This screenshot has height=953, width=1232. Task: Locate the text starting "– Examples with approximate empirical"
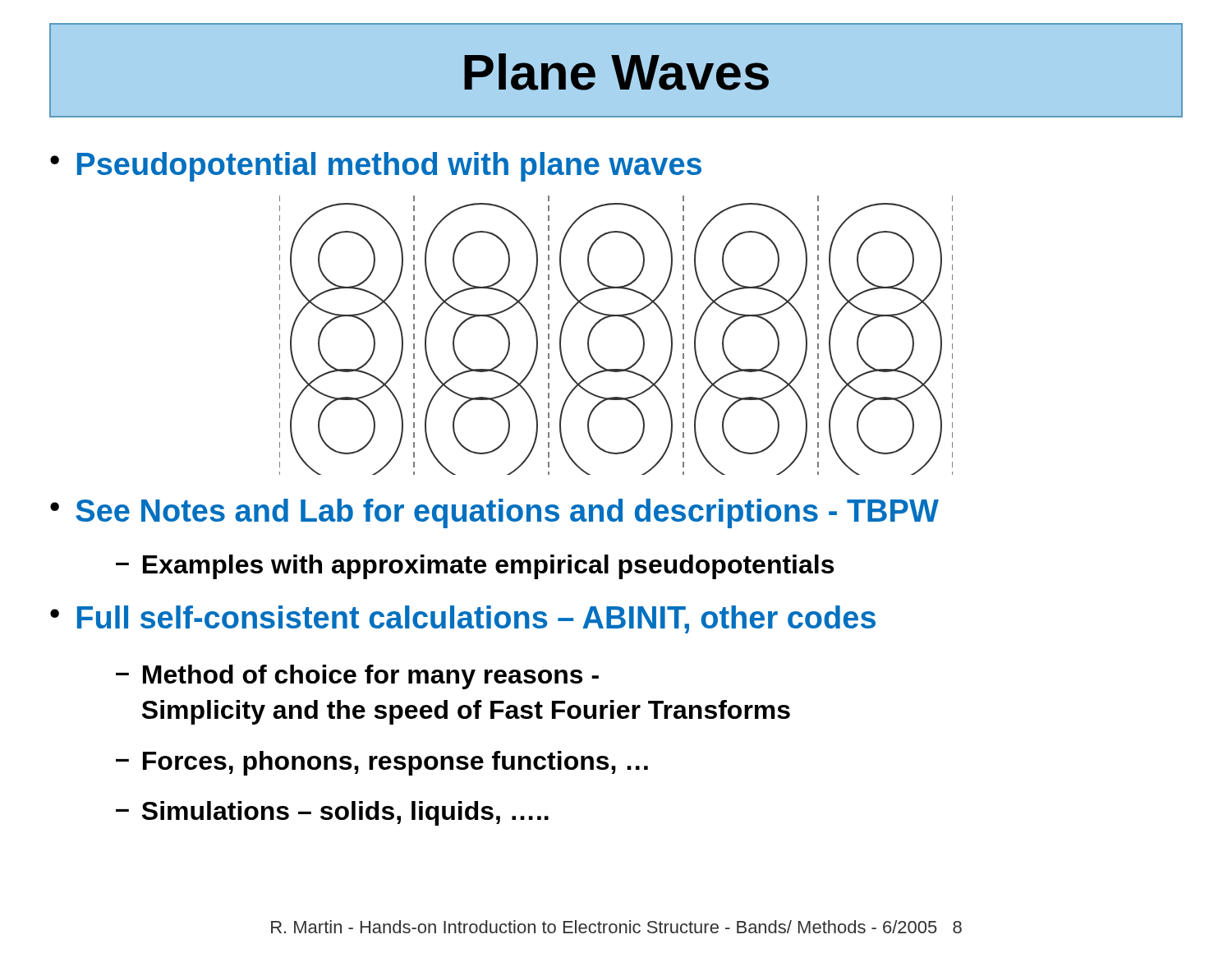pos(475,565)
